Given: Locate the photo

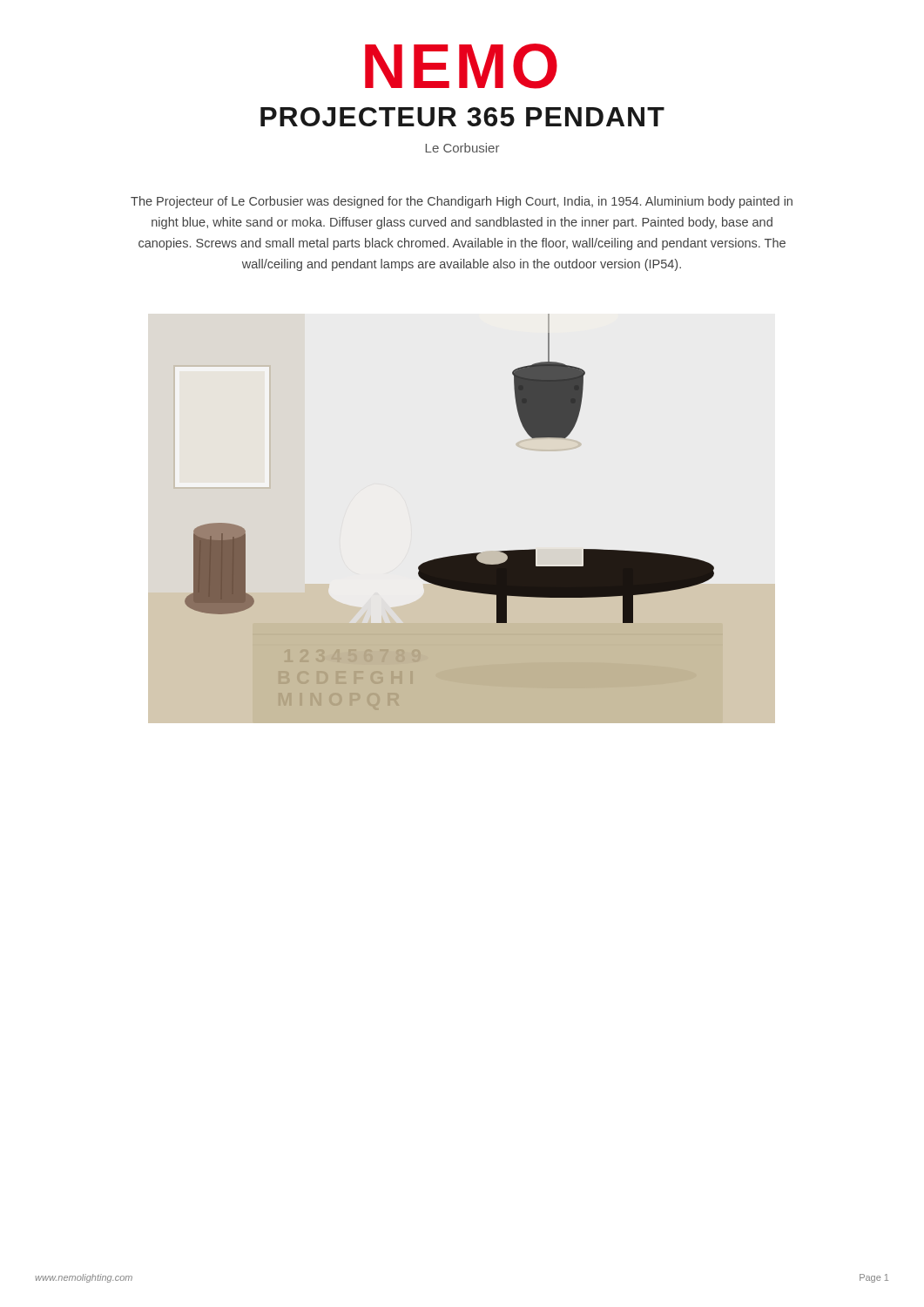Looking at the screenshot, I should pyautogui.click(x=462, y=518).
